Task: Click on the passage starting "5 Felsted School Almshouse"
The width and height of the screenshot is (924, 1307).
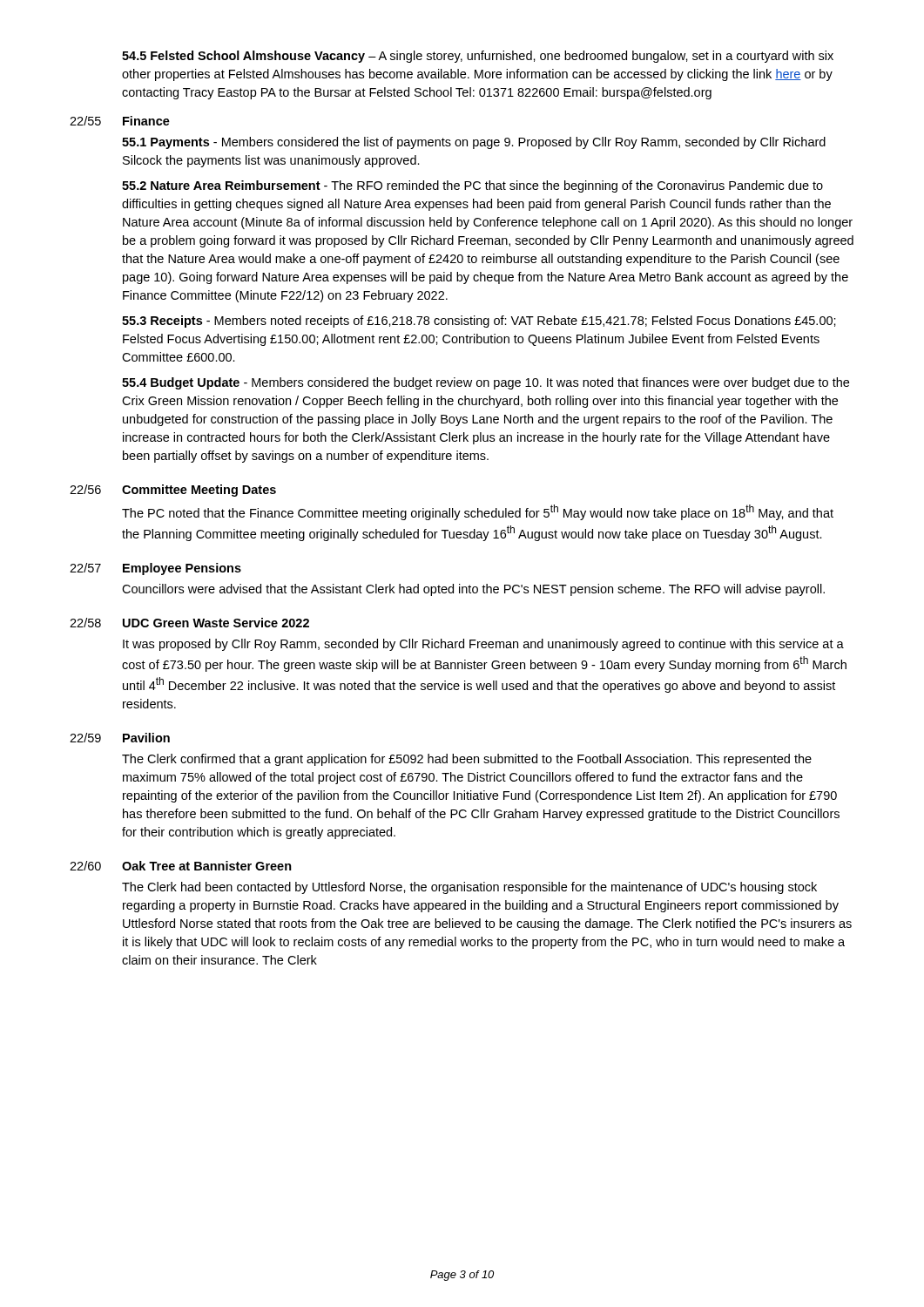Action: coord(478,74)
